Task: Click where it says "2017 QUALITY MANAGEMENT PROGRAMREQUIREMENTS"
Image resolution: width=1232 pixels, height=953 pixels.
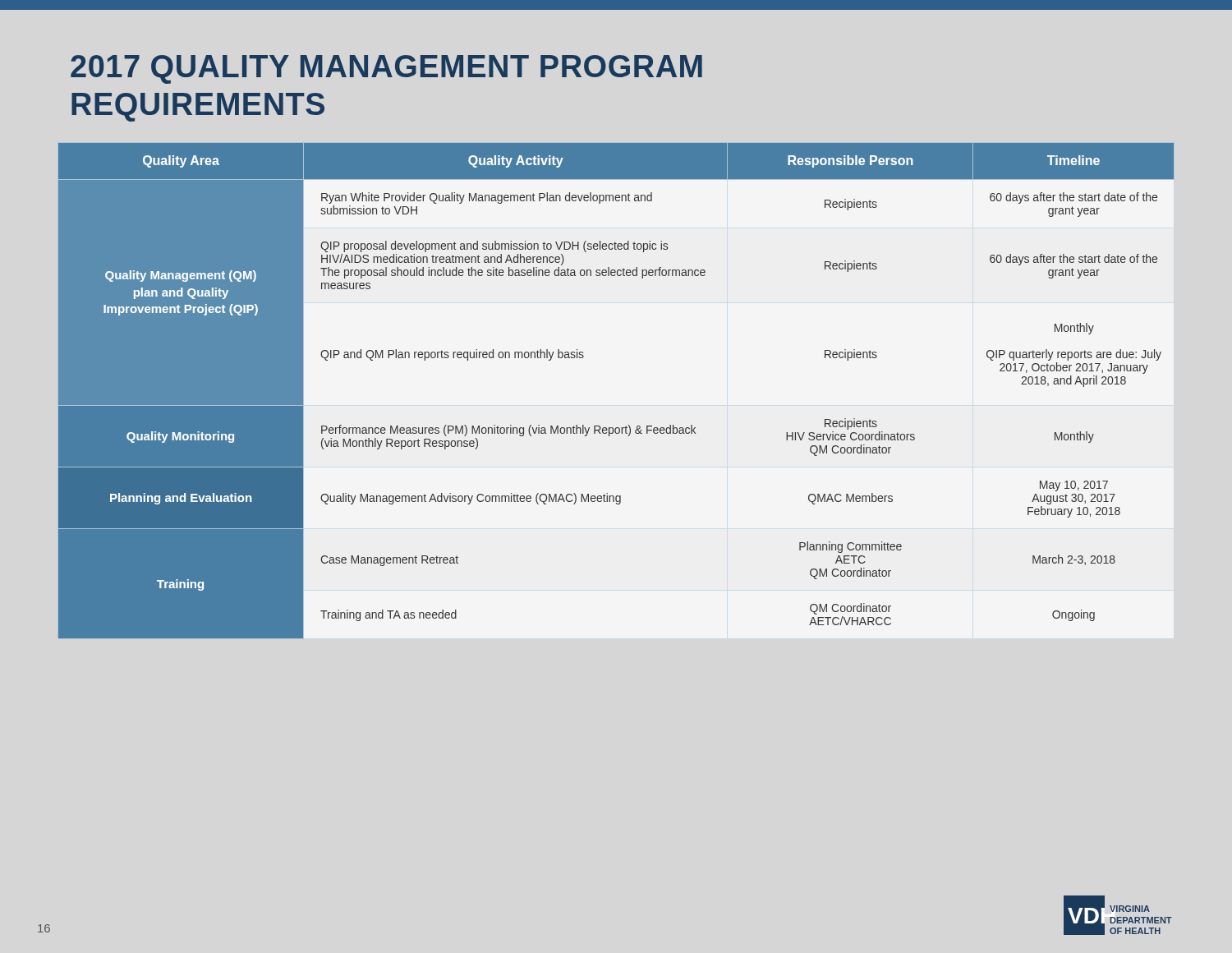Action: click(x=634, y=86)
